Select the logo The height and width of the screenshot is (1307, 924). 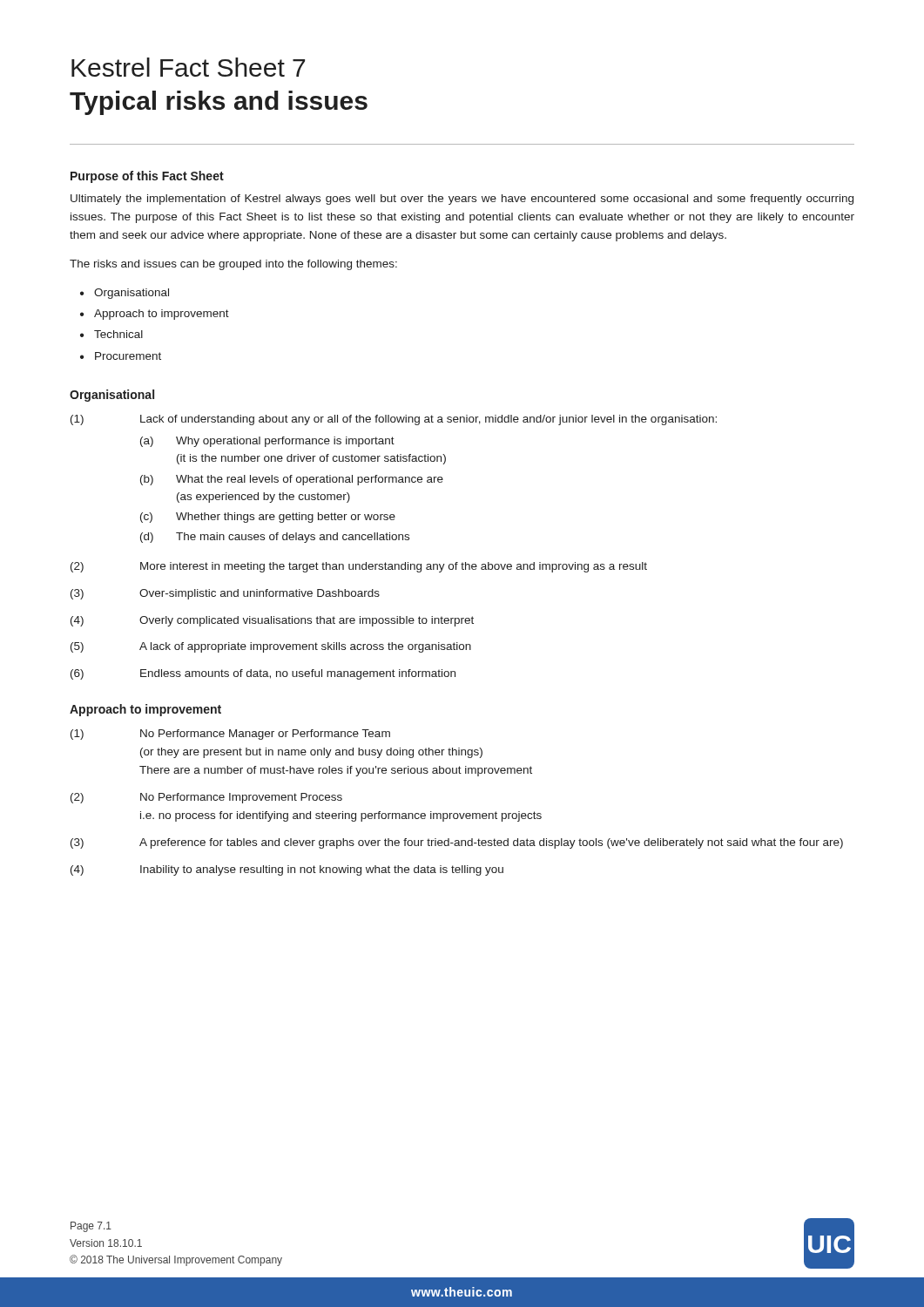829,1243
